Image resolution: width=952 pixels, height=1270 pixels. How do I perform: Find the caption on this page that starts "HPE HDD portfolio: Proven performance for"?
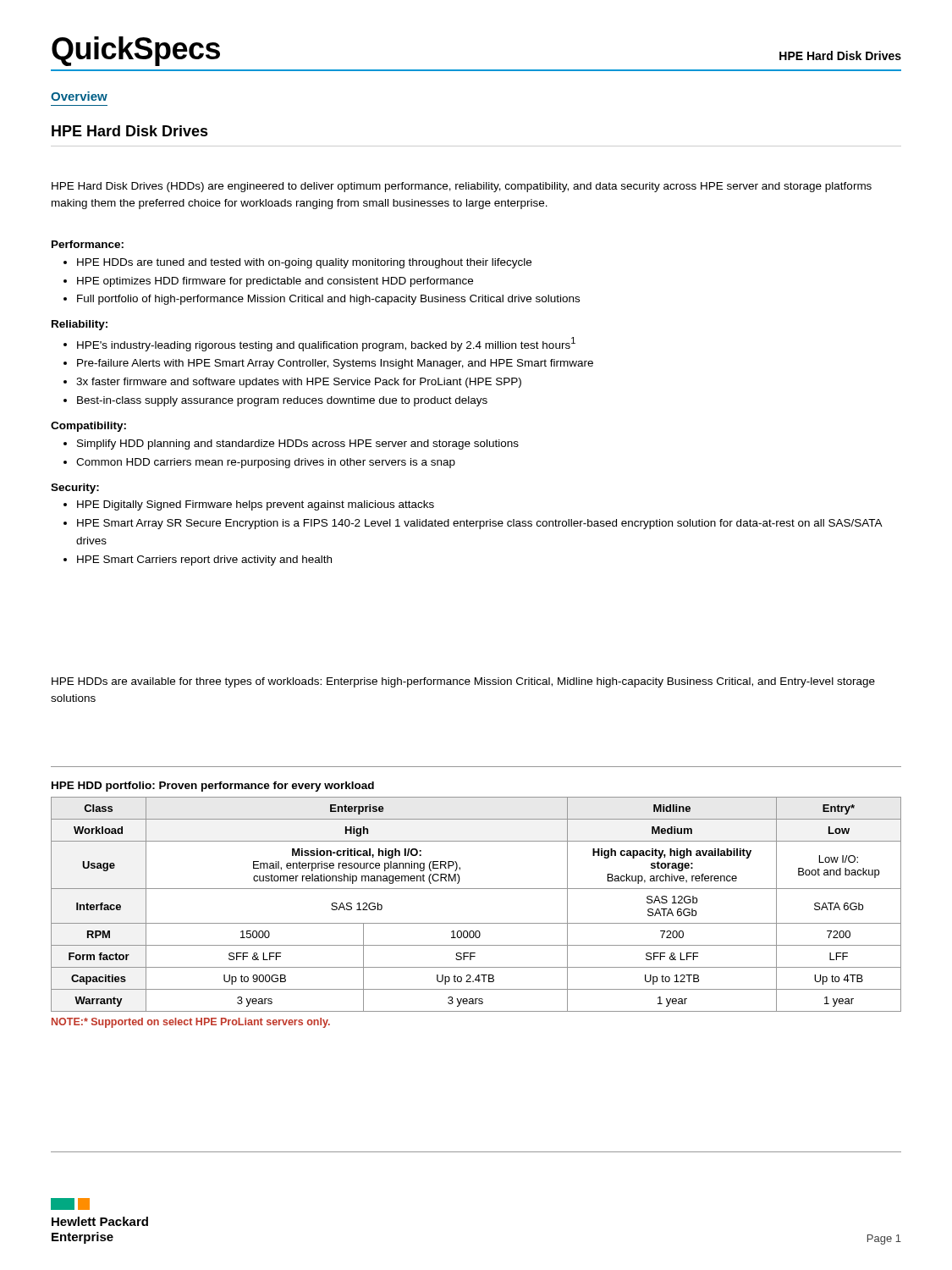pos(213,785)
